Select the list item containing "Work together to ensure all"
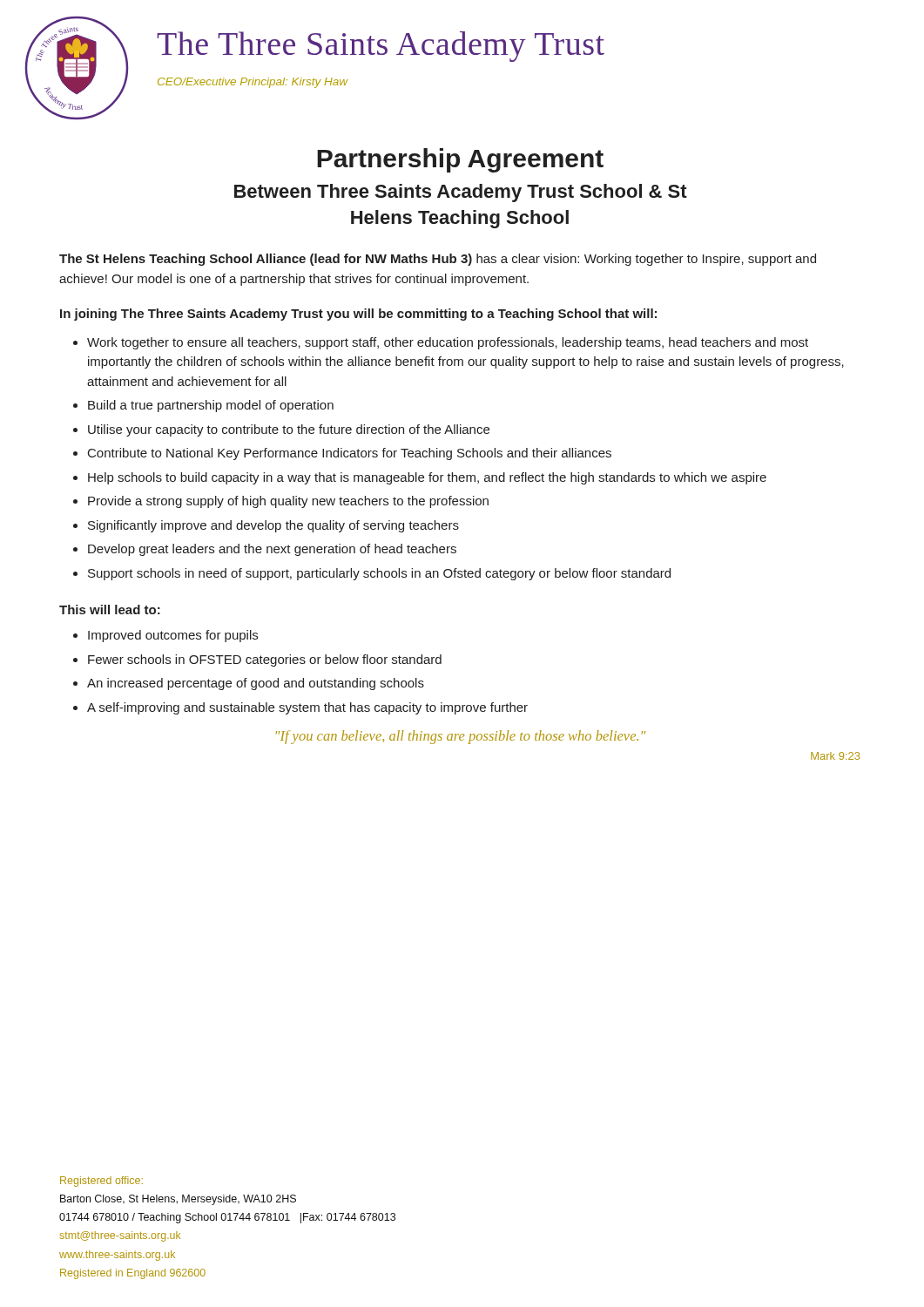This screenshot has height=1307, width=924. coord(466,361)
